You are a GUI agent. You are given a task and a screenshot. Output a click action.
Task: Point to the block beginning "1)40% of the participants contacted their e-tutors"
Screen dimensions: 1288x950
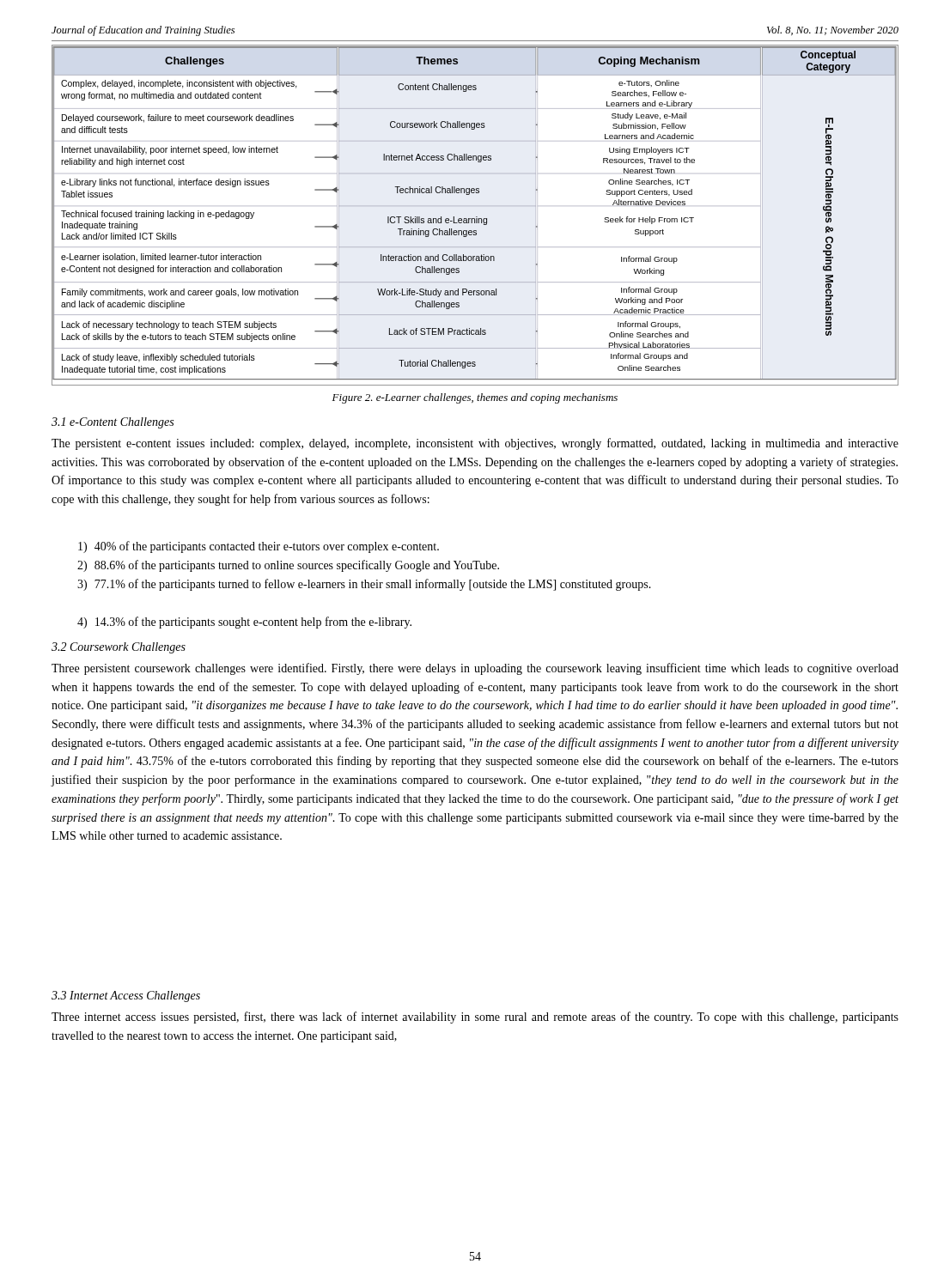258,546
